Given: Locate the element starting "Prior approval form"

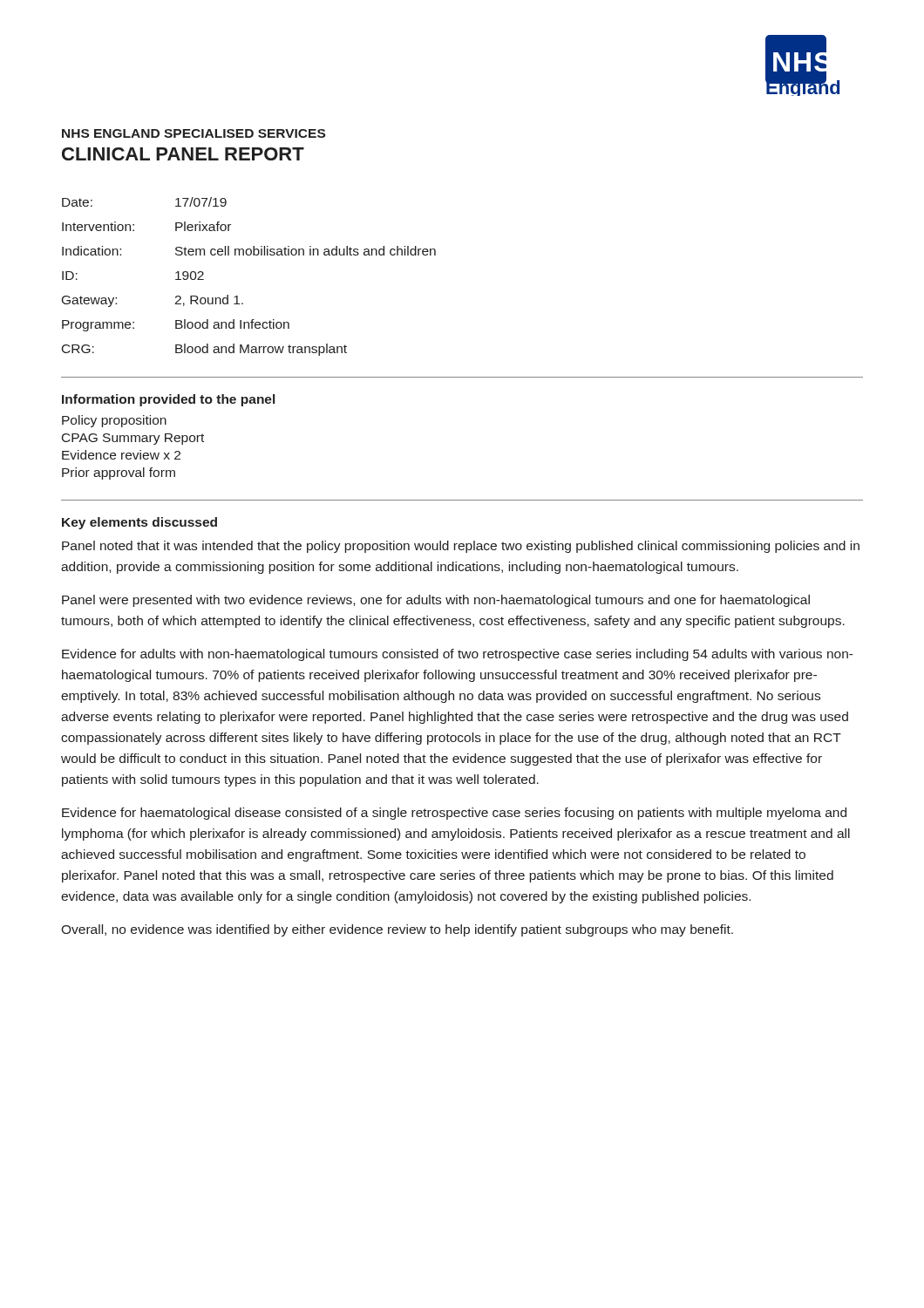Looking at the screenshot, I should pyautogui.click(x=118, y=472).
